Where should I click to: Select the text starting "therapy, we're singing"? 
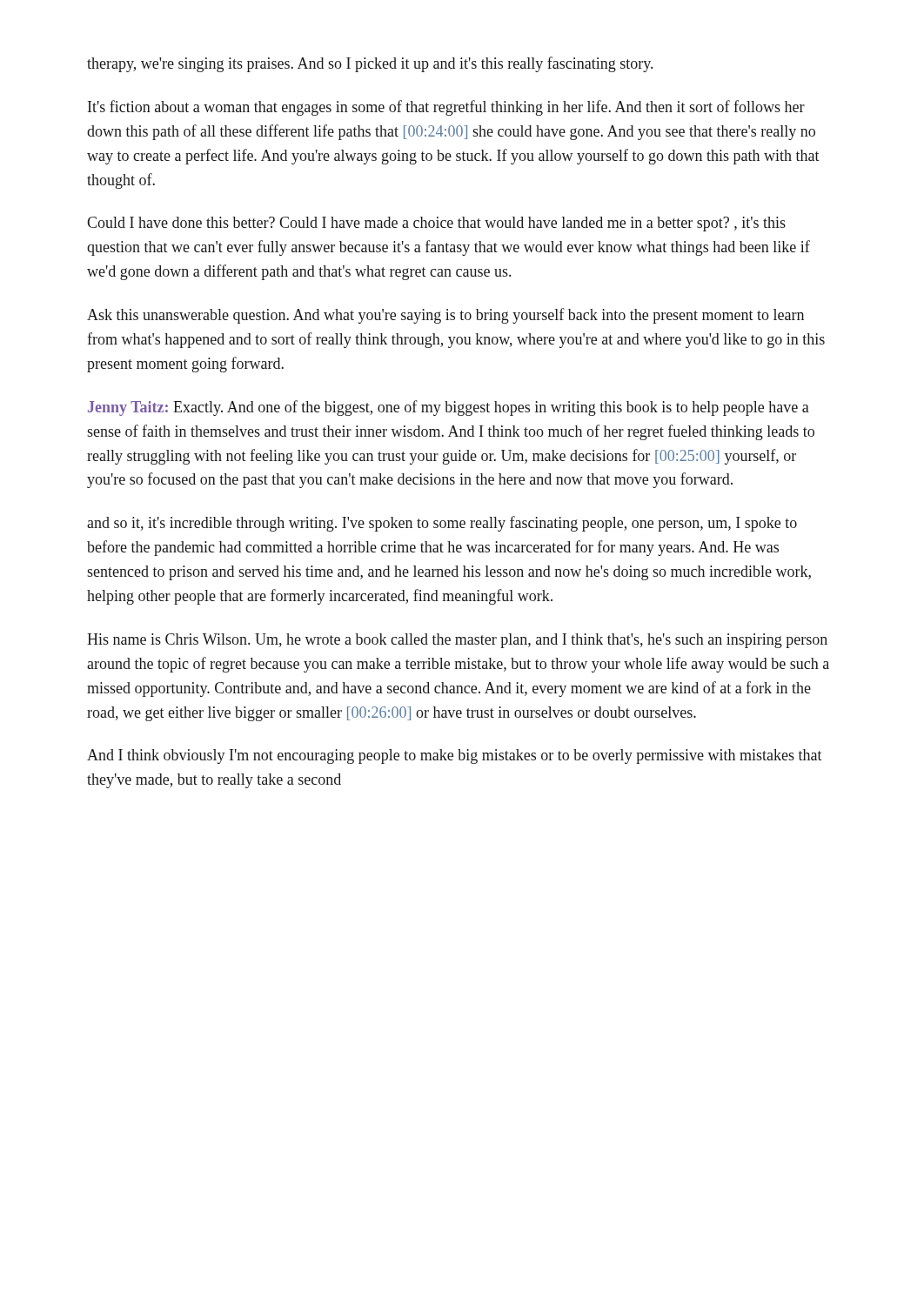[x=370, y=63]
